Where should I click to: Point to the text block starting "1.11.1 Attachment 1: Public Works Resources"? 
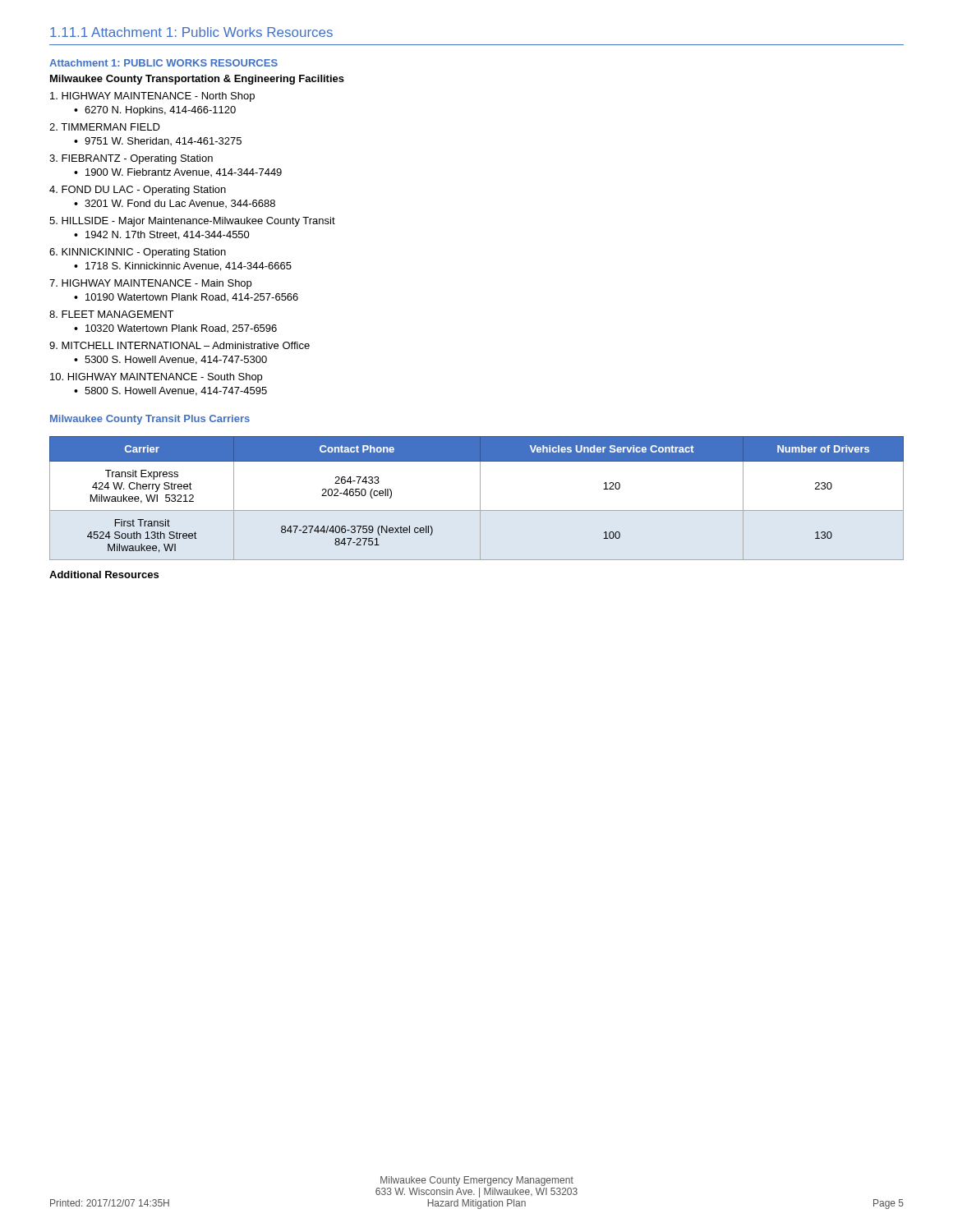pos(191,32)
